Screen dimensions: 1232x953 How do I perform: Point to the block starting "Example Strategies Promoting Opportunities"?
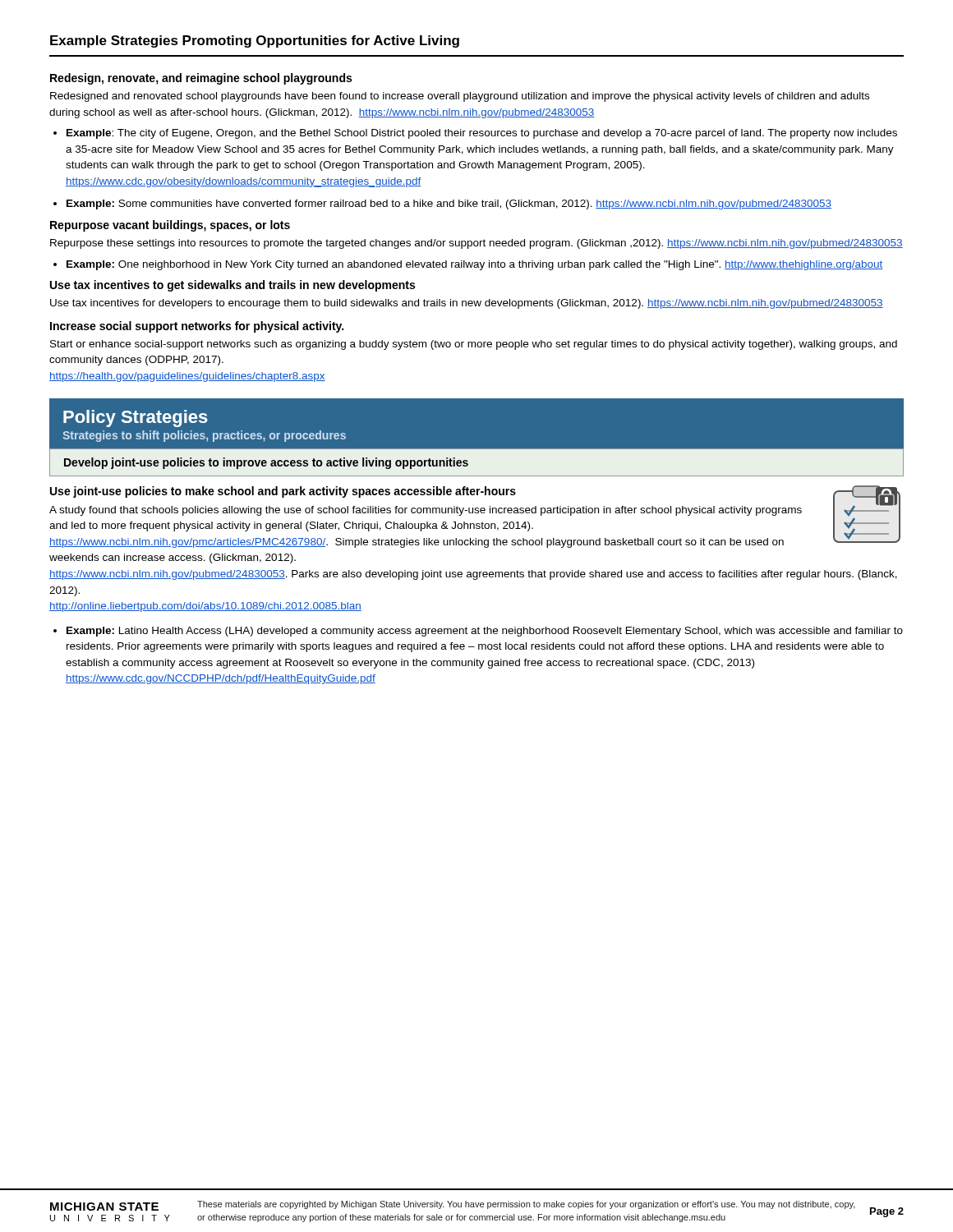coord(255,41)
